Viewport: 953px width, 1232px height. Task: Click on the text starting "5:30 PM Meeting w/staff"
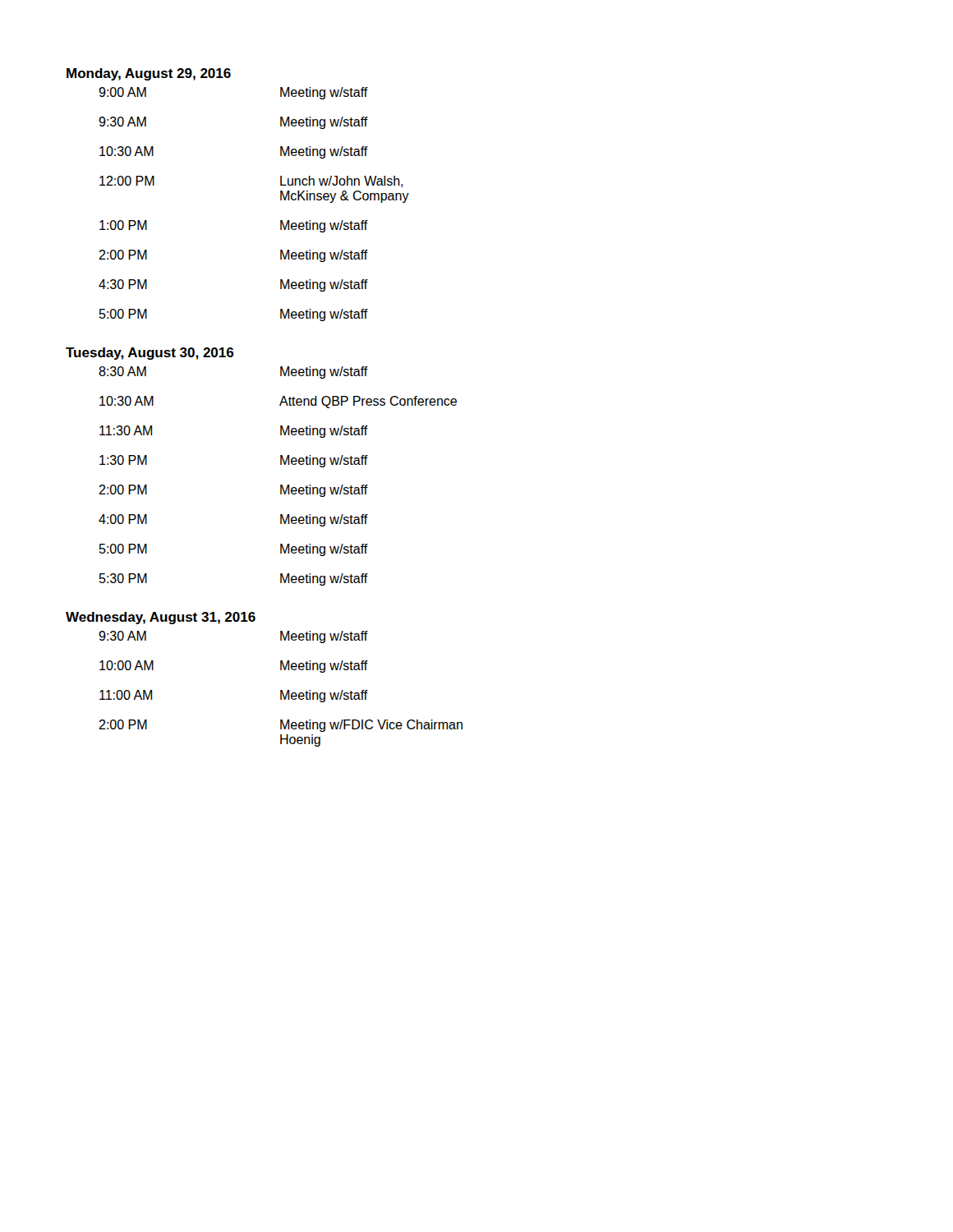click(122, 580)
